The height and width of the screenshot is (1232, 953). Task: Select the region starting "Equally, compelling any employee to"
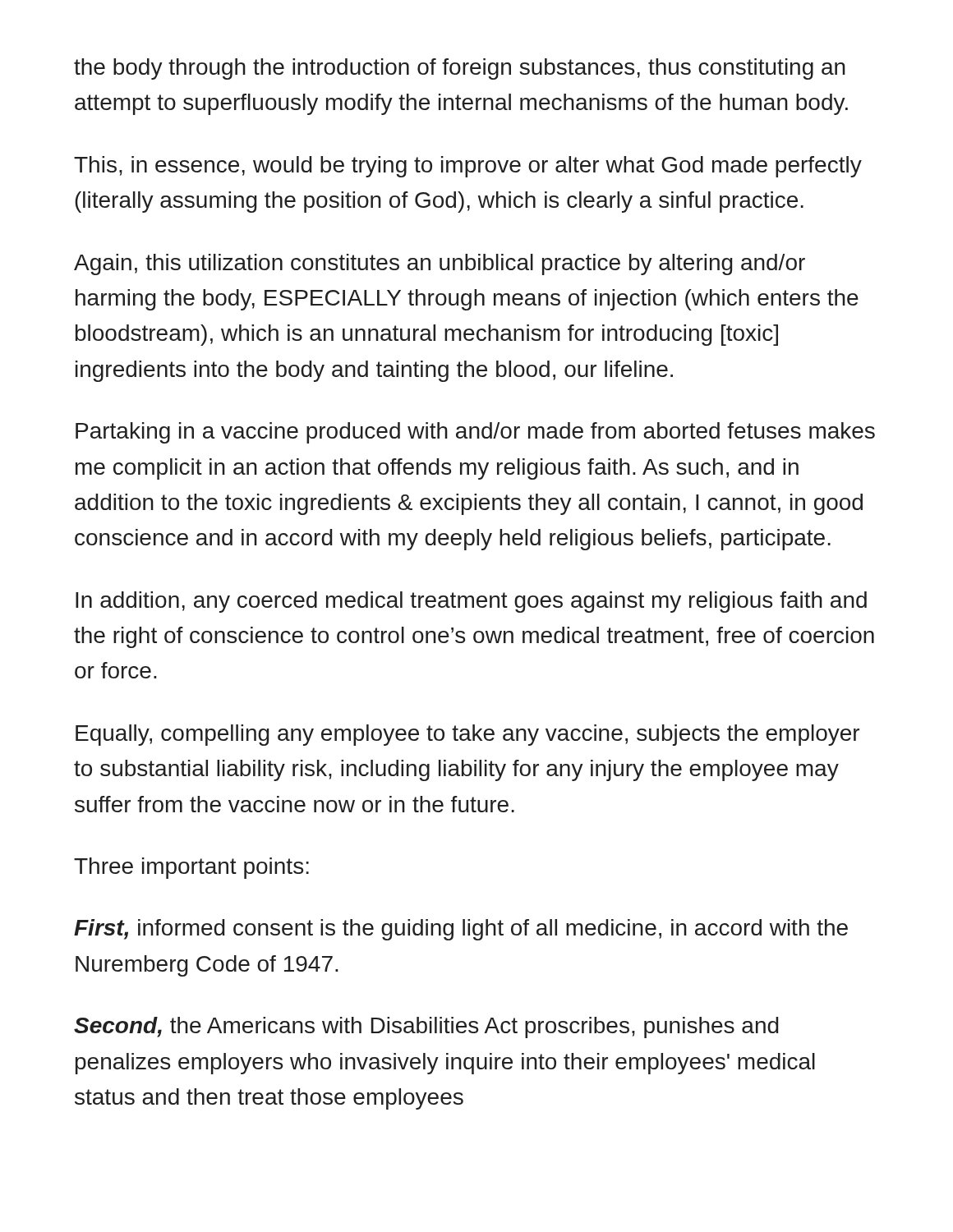pyautogui.click(x=467, y=769)
